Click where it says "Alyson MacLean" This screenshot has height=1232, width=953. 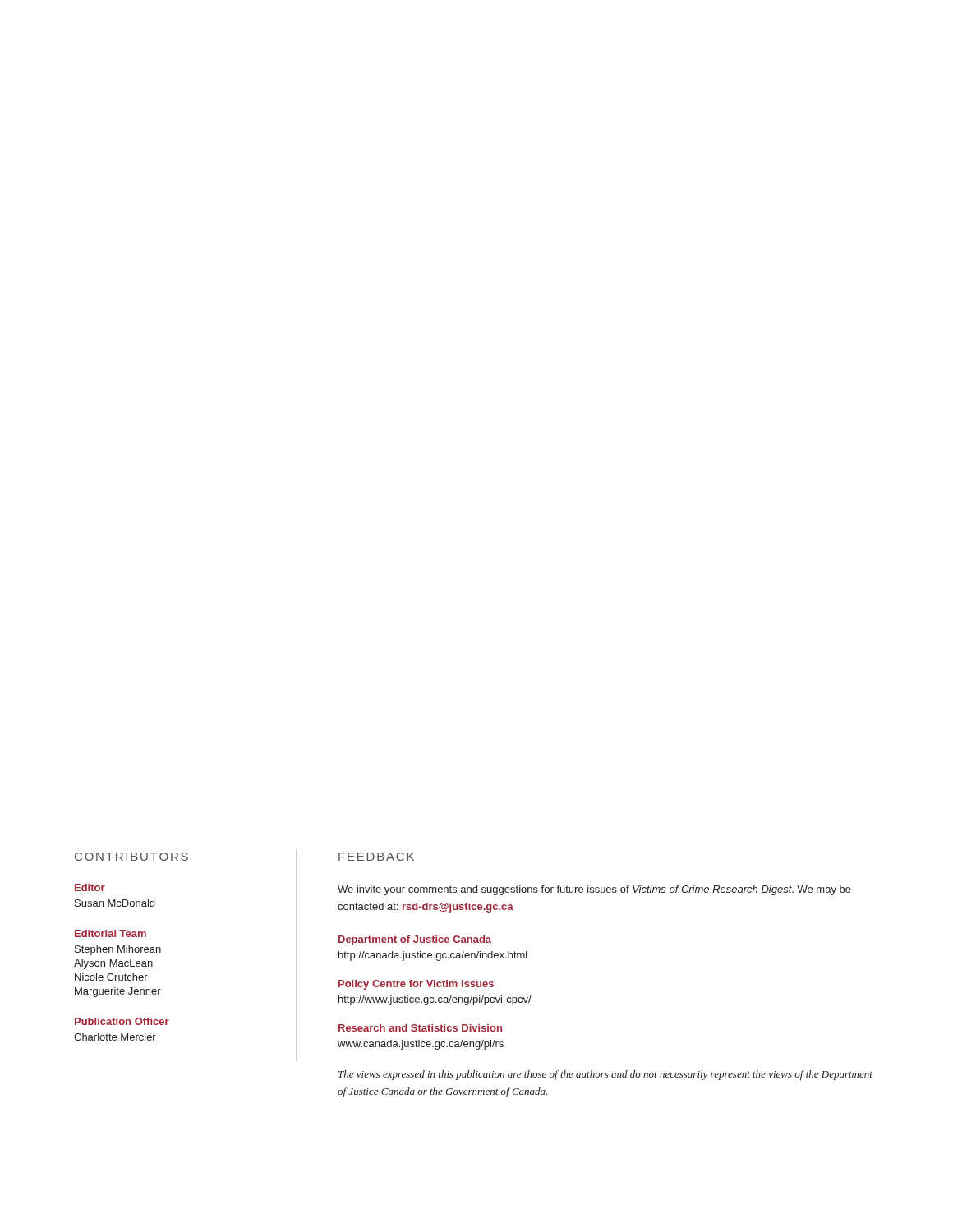(x=113, y=964)
